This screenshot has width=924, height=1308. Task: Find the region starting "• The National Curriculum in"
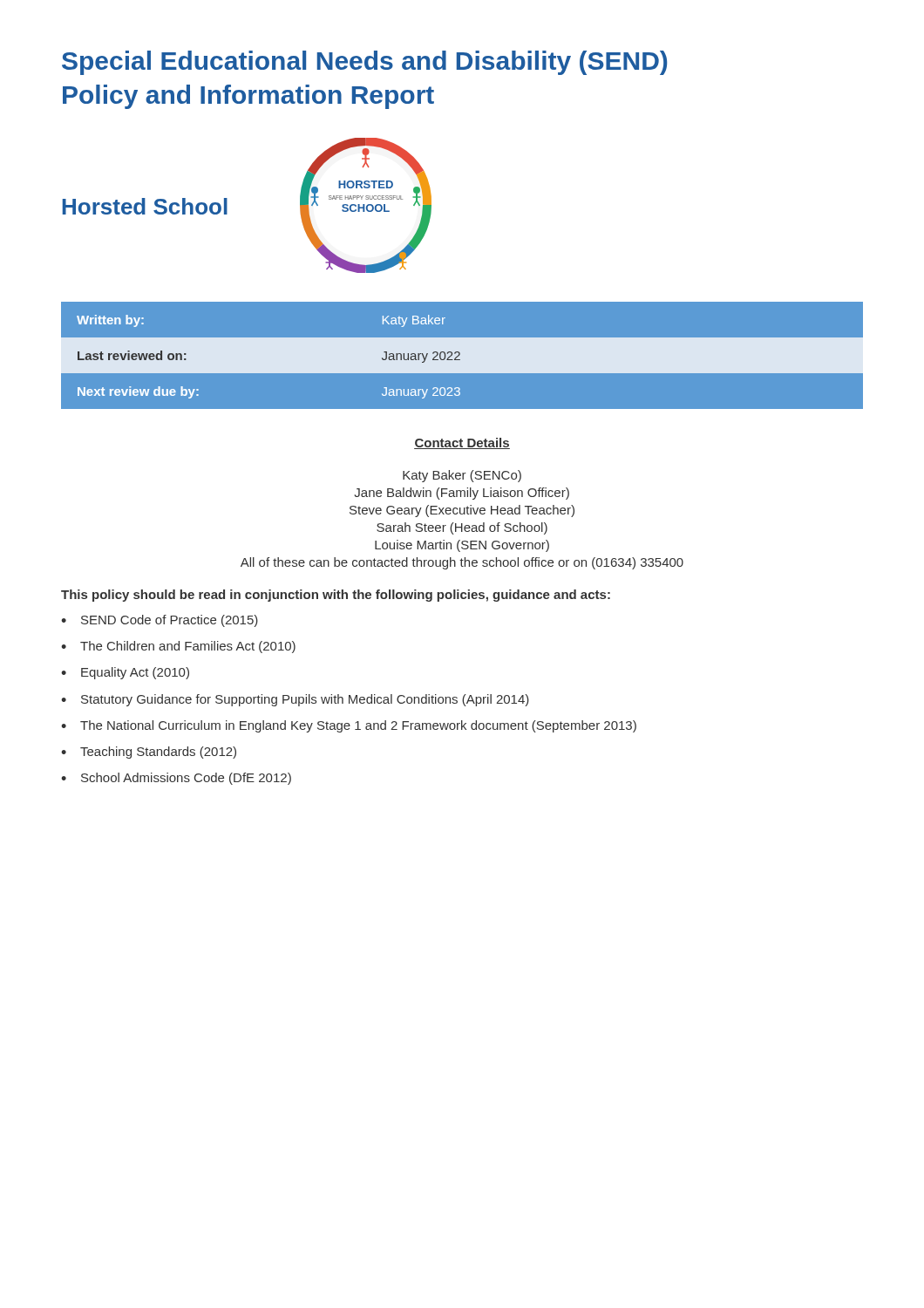click(349, 727)
